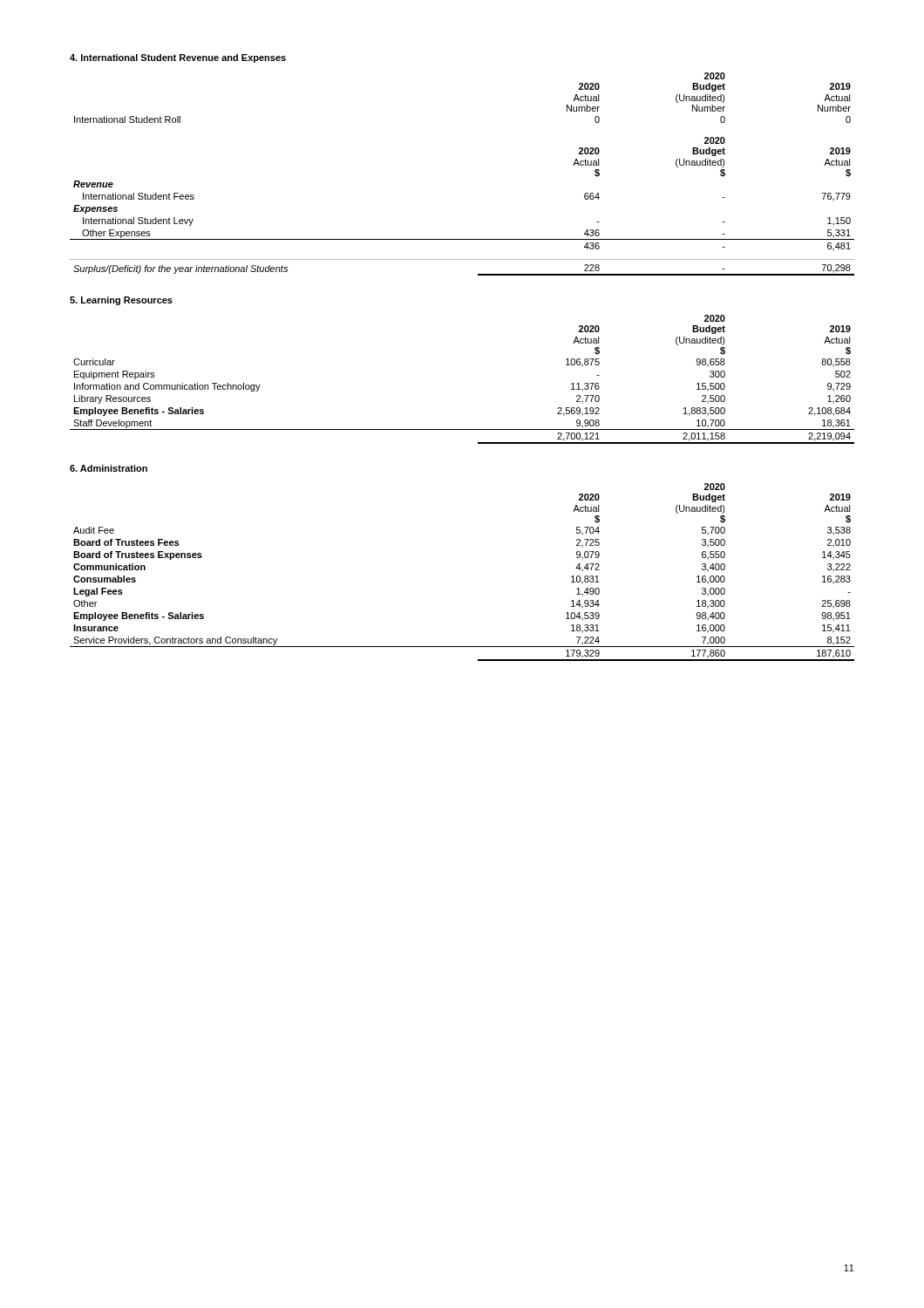Where is the section header that starts "4. International Student Revenue"?

[178, 58]
